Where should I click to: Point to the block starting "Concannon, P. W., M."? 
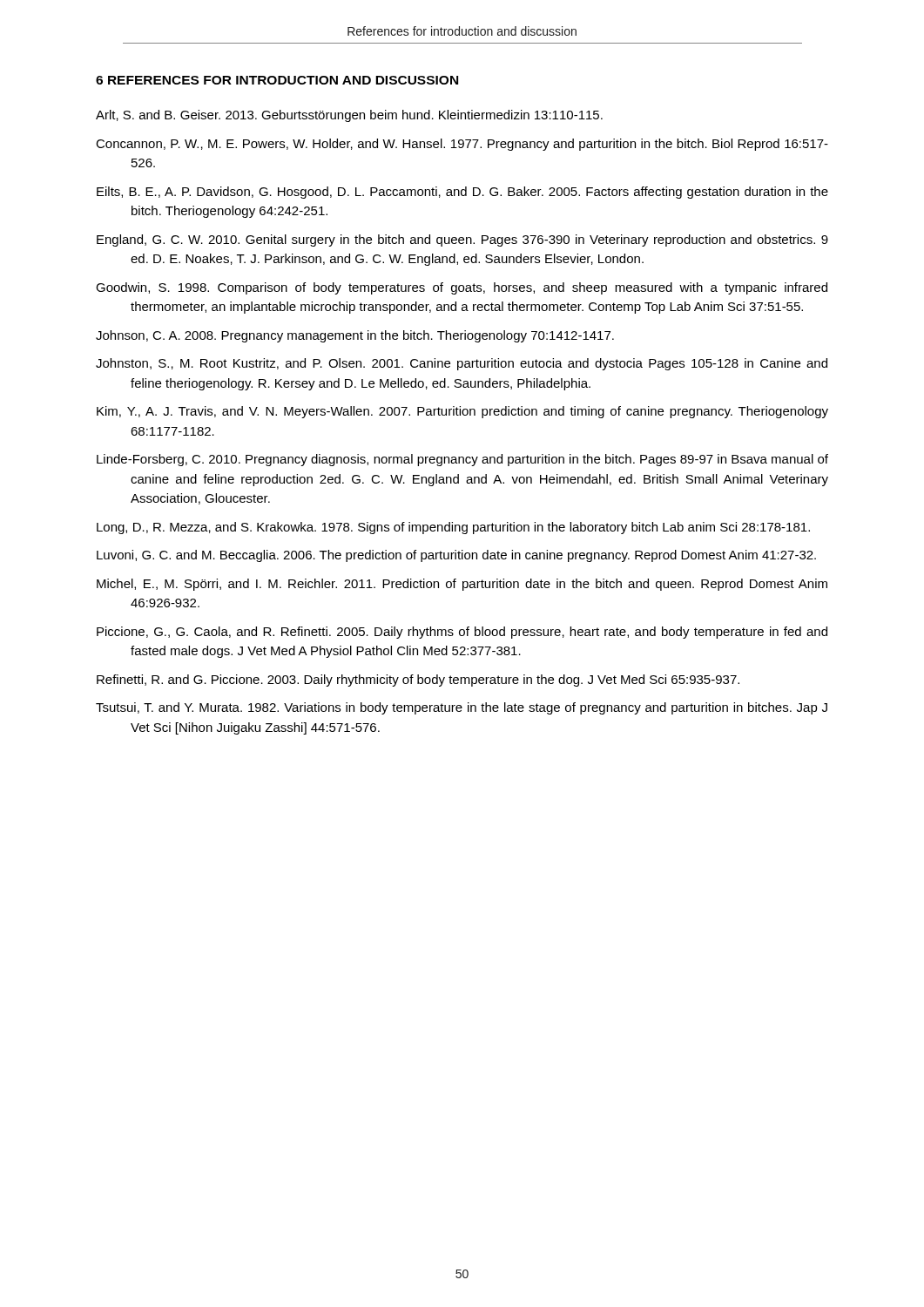462,153
